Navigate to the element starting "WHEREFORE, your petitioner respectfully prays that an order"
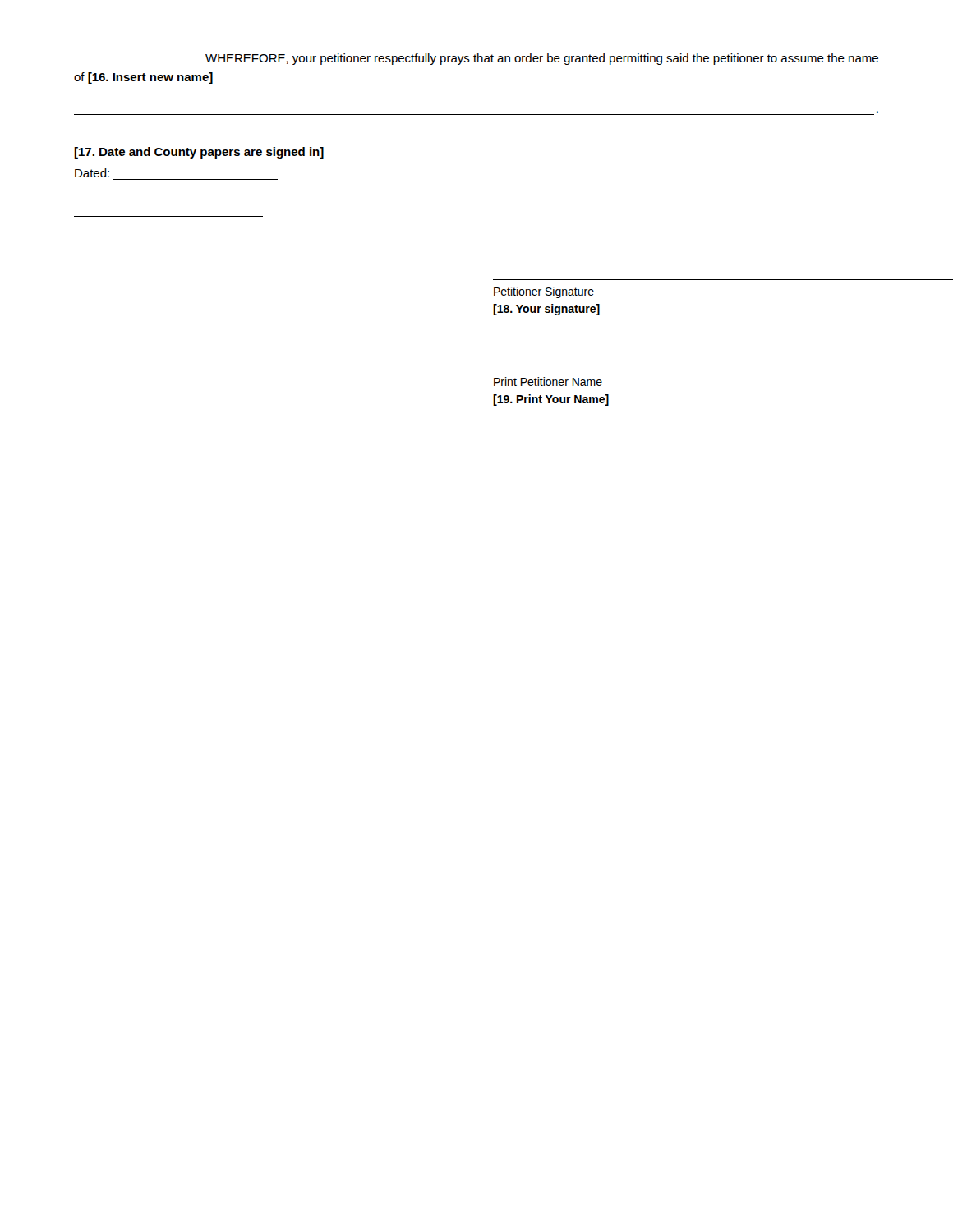Viewport: 953px width, 1232px height. pyautogui.click(x=476, y=67)
